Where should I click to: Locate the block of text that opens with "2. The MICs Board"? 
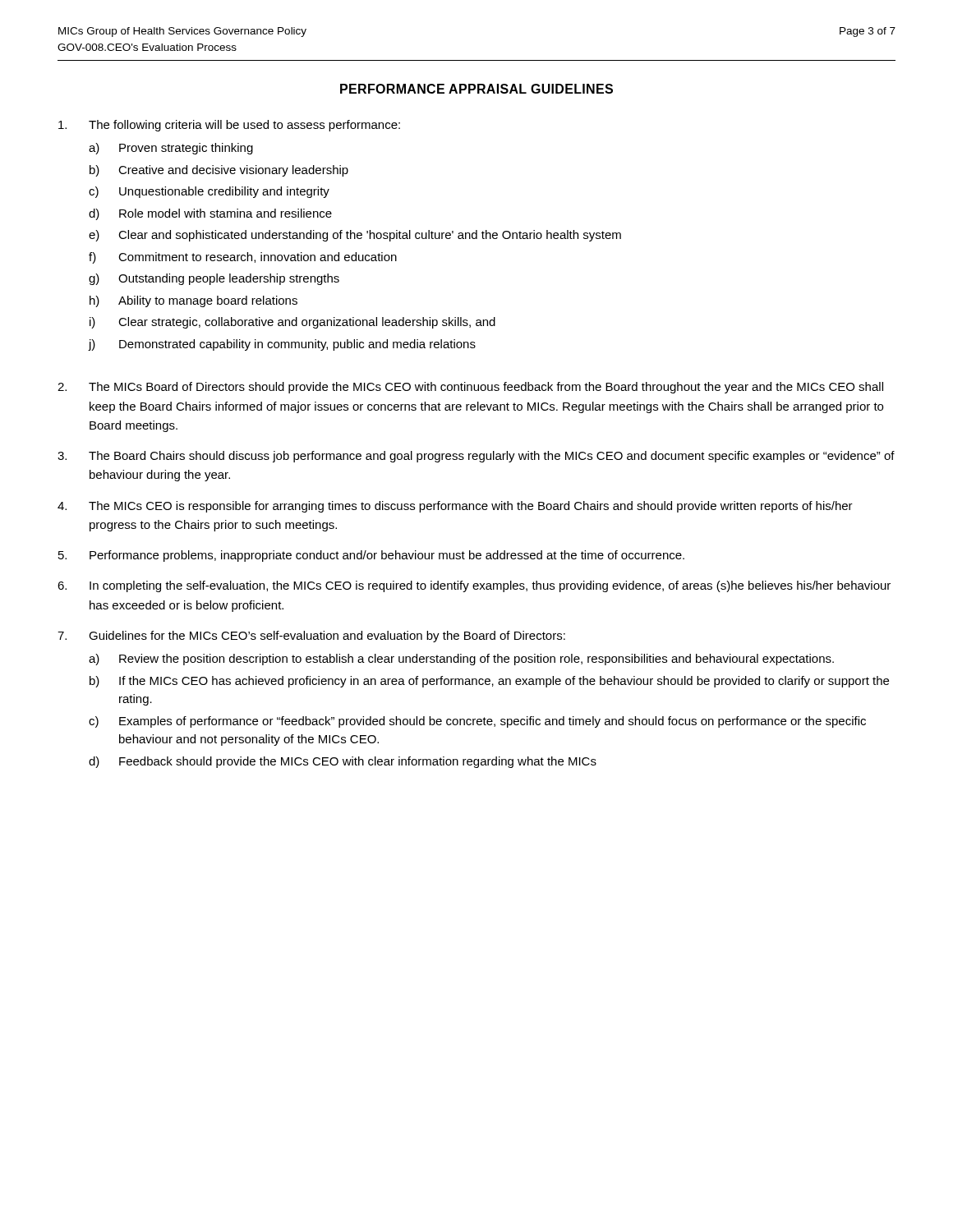[x=476, y=406]
